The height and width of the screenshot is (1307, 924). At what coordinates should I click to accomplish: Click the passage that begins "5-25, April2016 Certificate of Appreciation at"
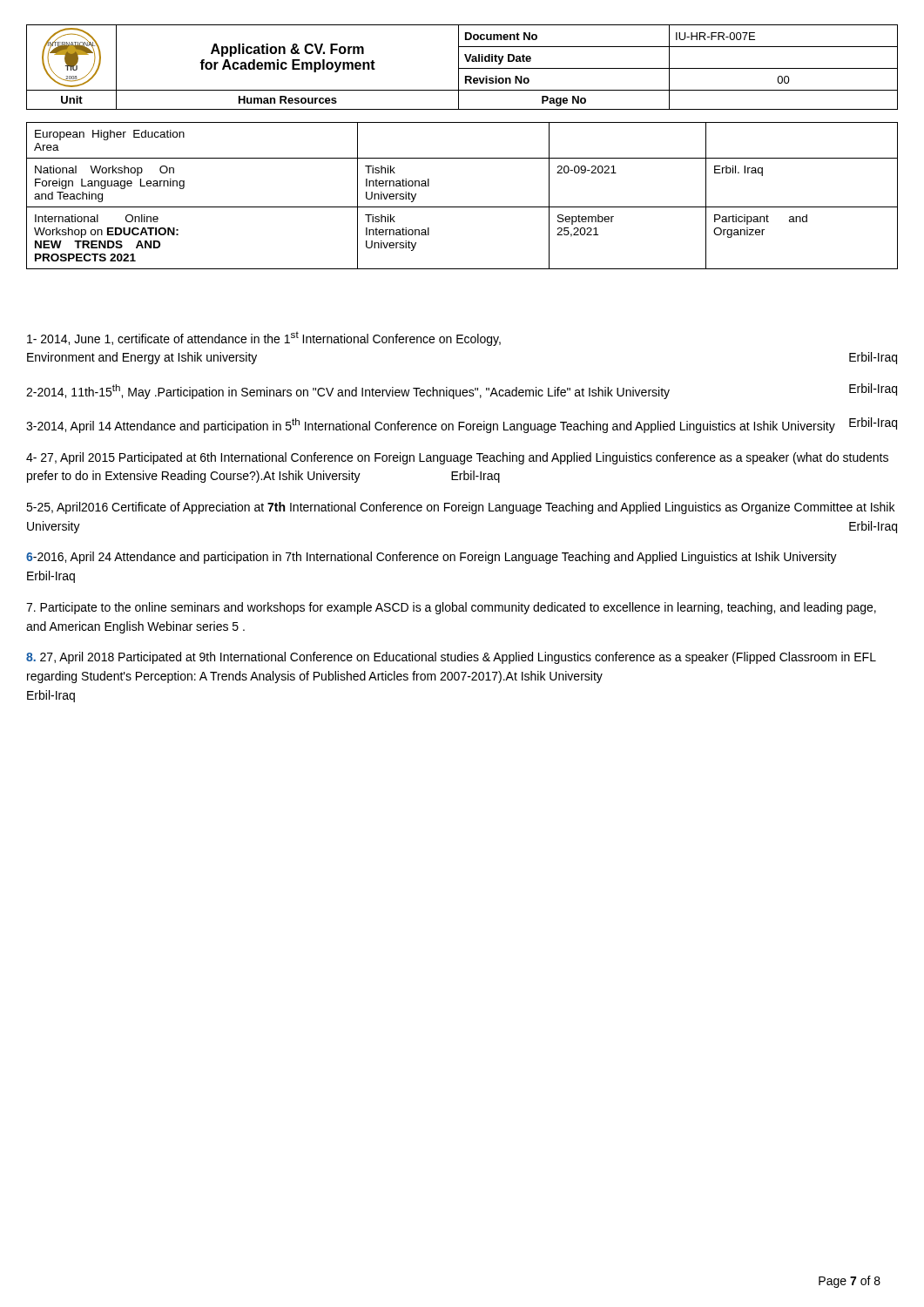click(x=462, y=518)
